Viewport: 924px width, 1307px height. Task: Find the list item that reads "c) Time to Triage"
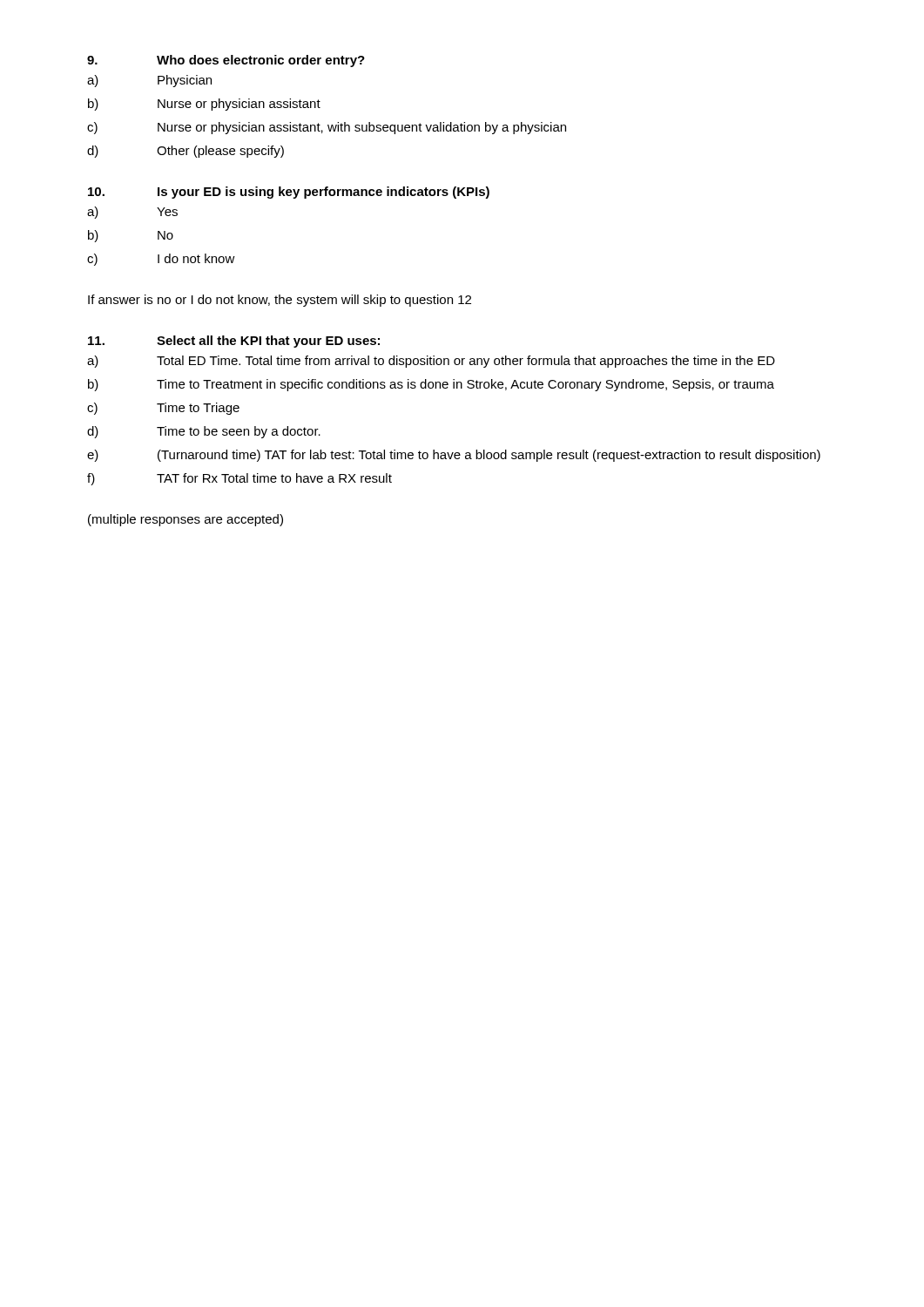point(163,409)
